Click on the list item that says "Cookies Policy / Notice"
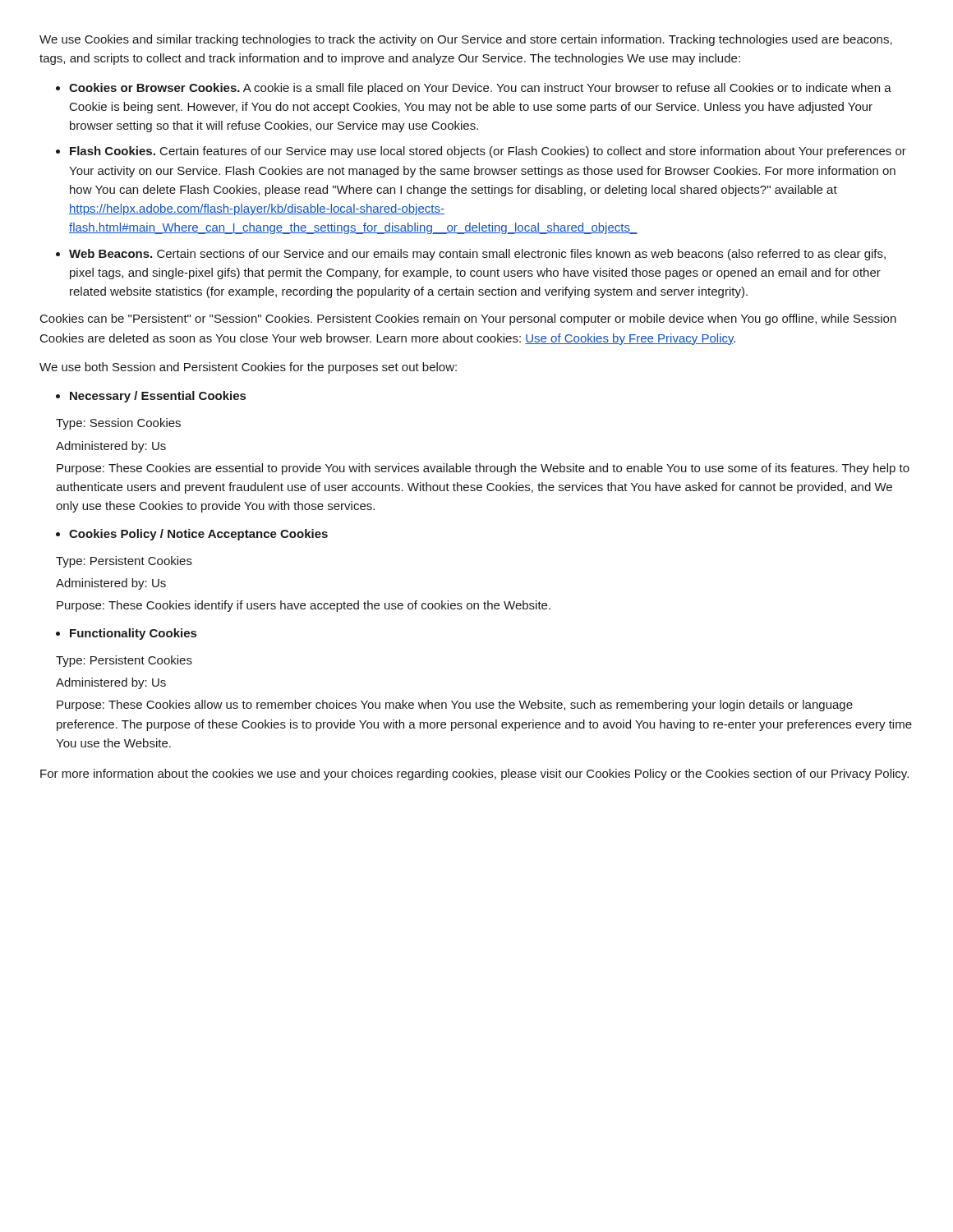The width and height of the screenshot is (953, 1232). (x=199, y=533)
